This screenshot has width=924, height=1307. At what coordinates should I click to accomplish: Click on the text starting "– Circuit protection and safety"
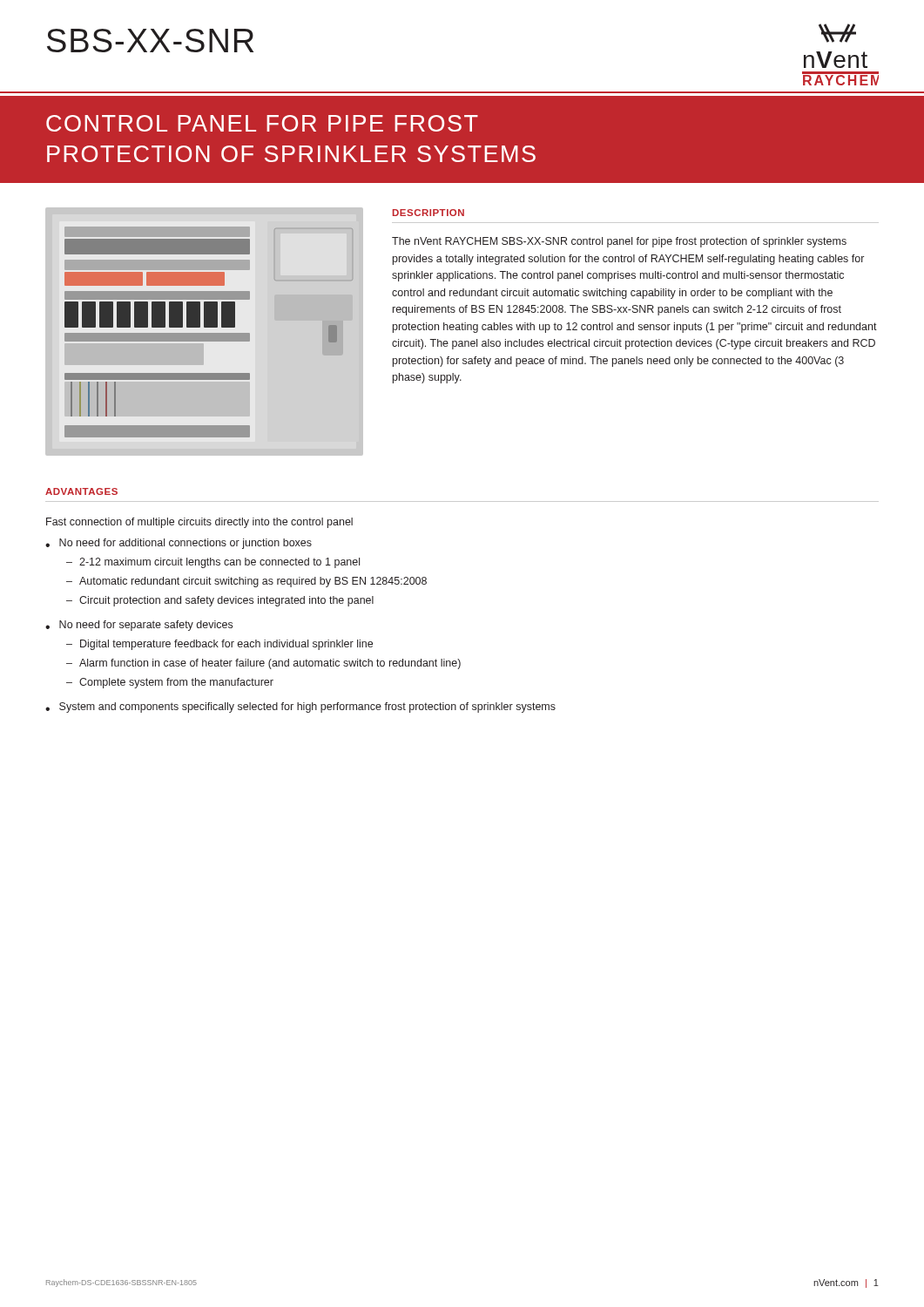point(220,600)
